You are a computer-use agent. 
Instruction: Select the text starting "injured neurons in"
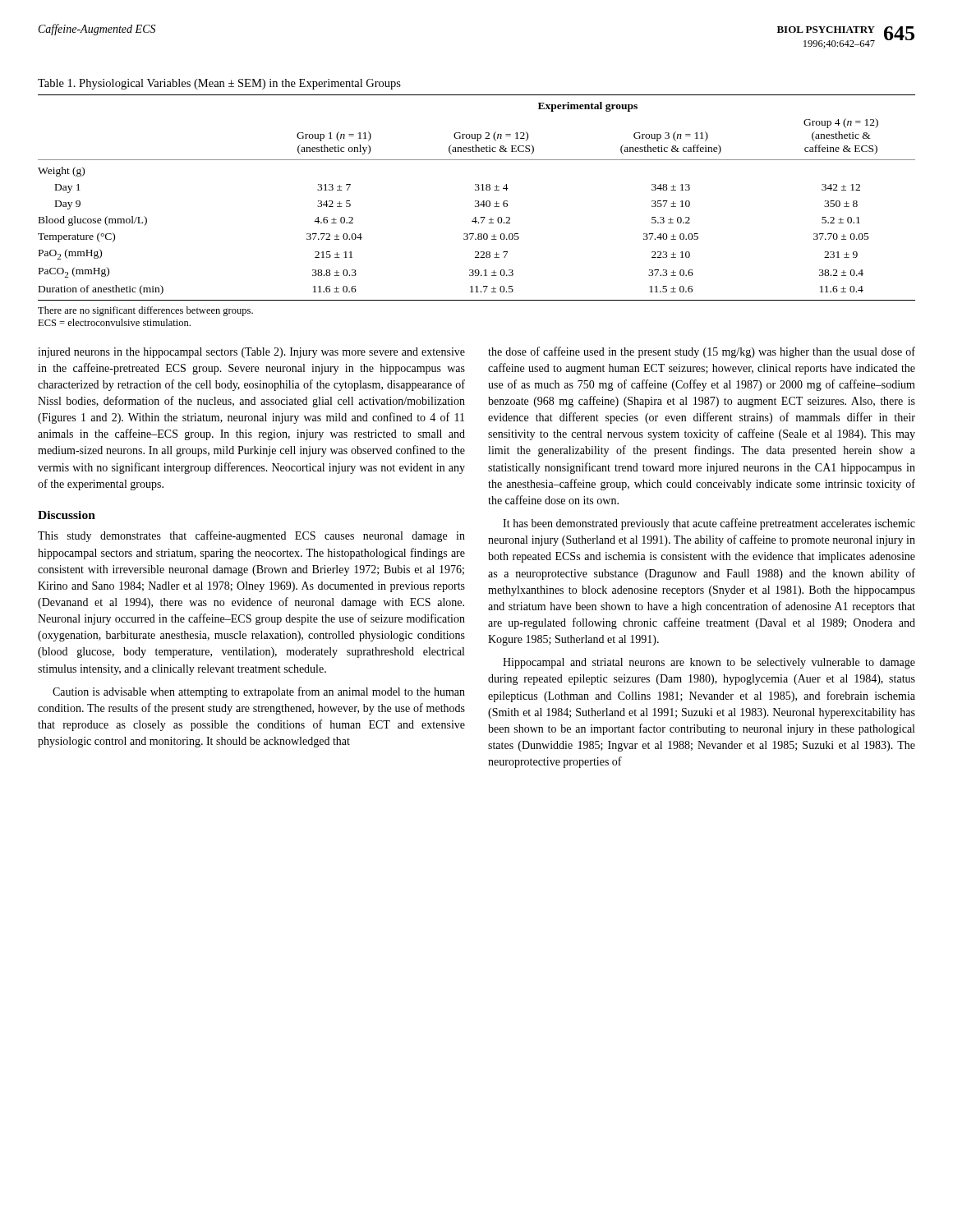point(251,418)
